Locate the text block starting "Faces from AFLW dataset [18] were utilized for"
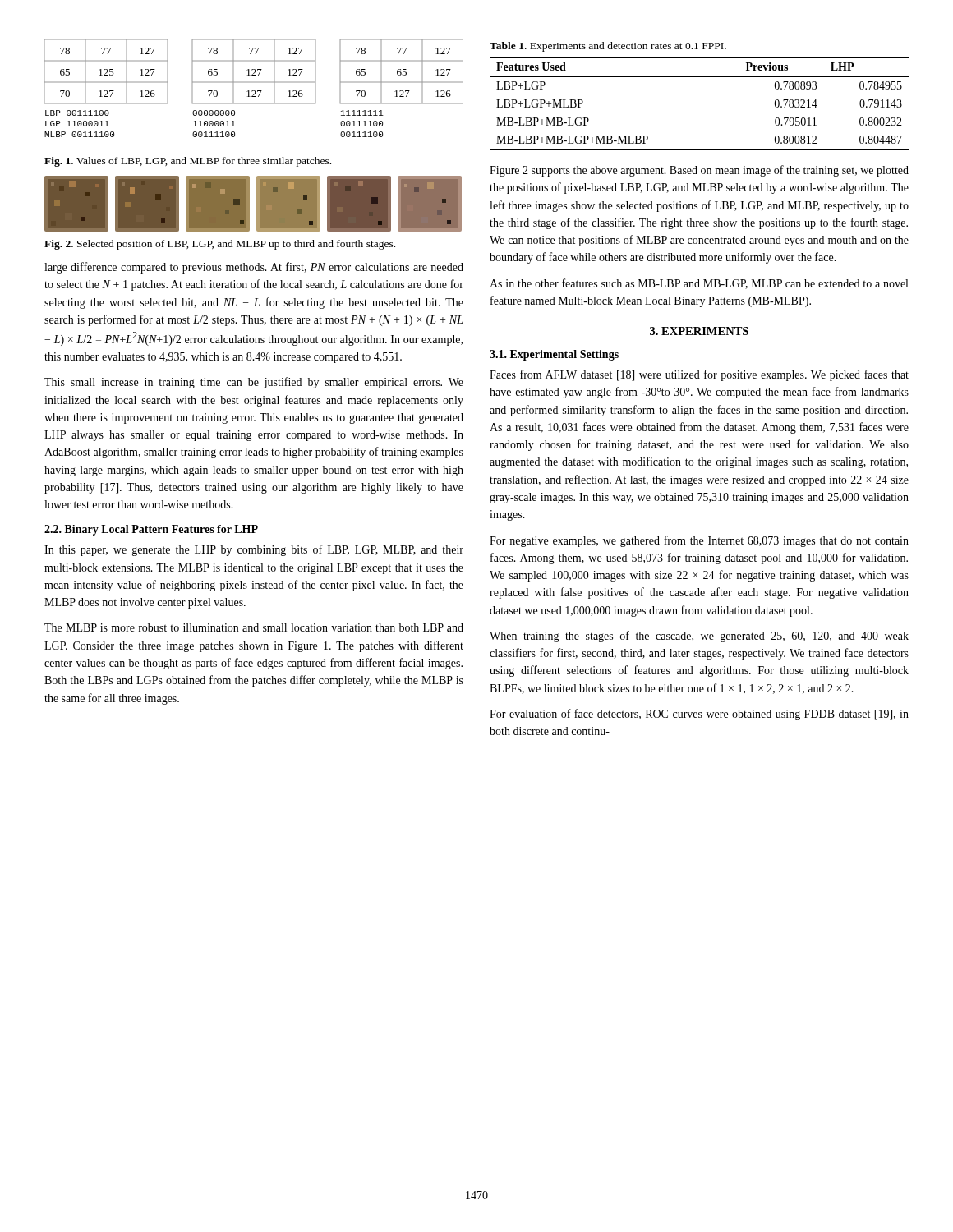Screen dimensions: 1232x953 699,445
